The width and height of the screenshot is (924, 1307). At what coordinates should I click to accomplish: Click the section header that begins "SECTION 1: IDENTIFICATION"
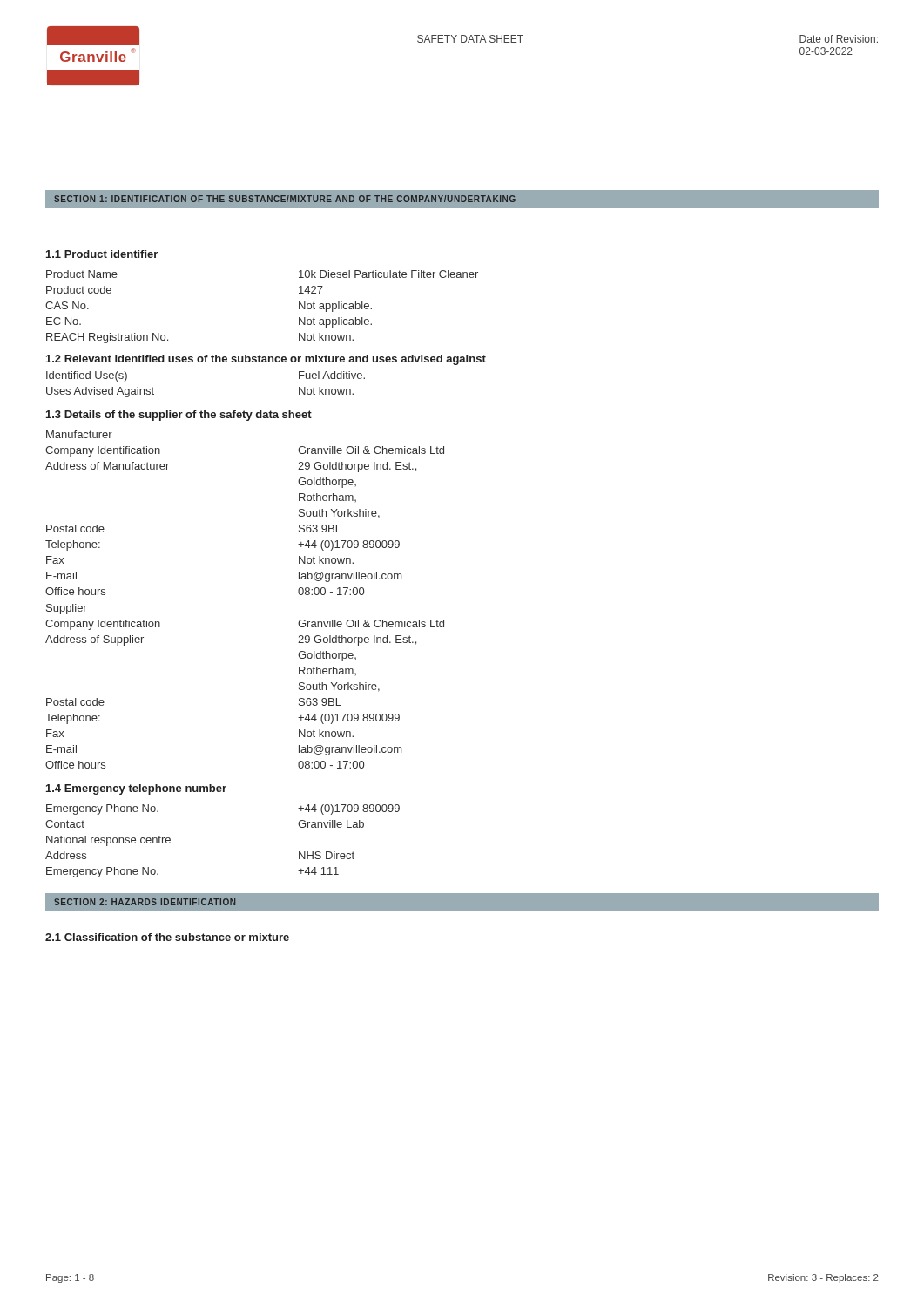[x=285, y=199]
